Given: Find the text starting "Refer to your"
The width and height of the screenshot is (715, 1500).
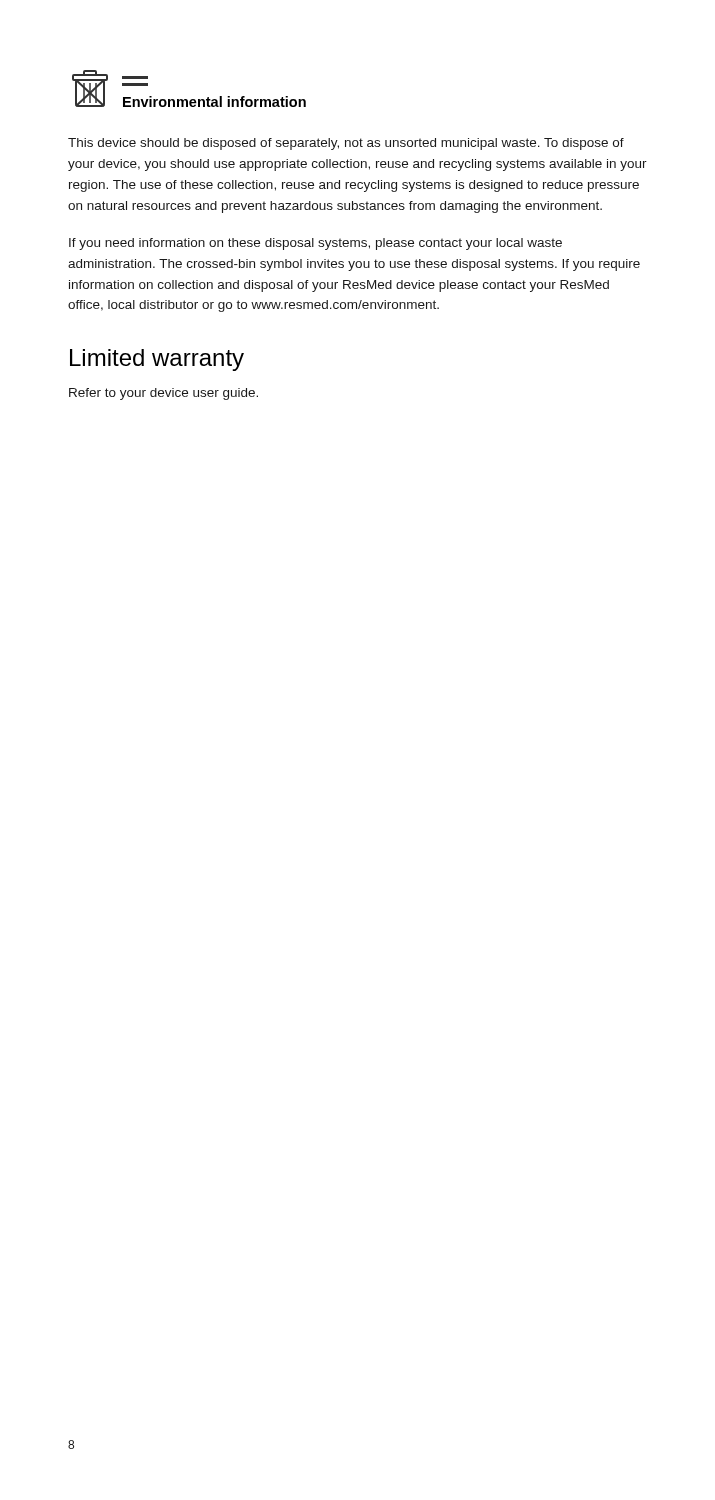Looking at the screenshot, I should [x=164, y=393].
